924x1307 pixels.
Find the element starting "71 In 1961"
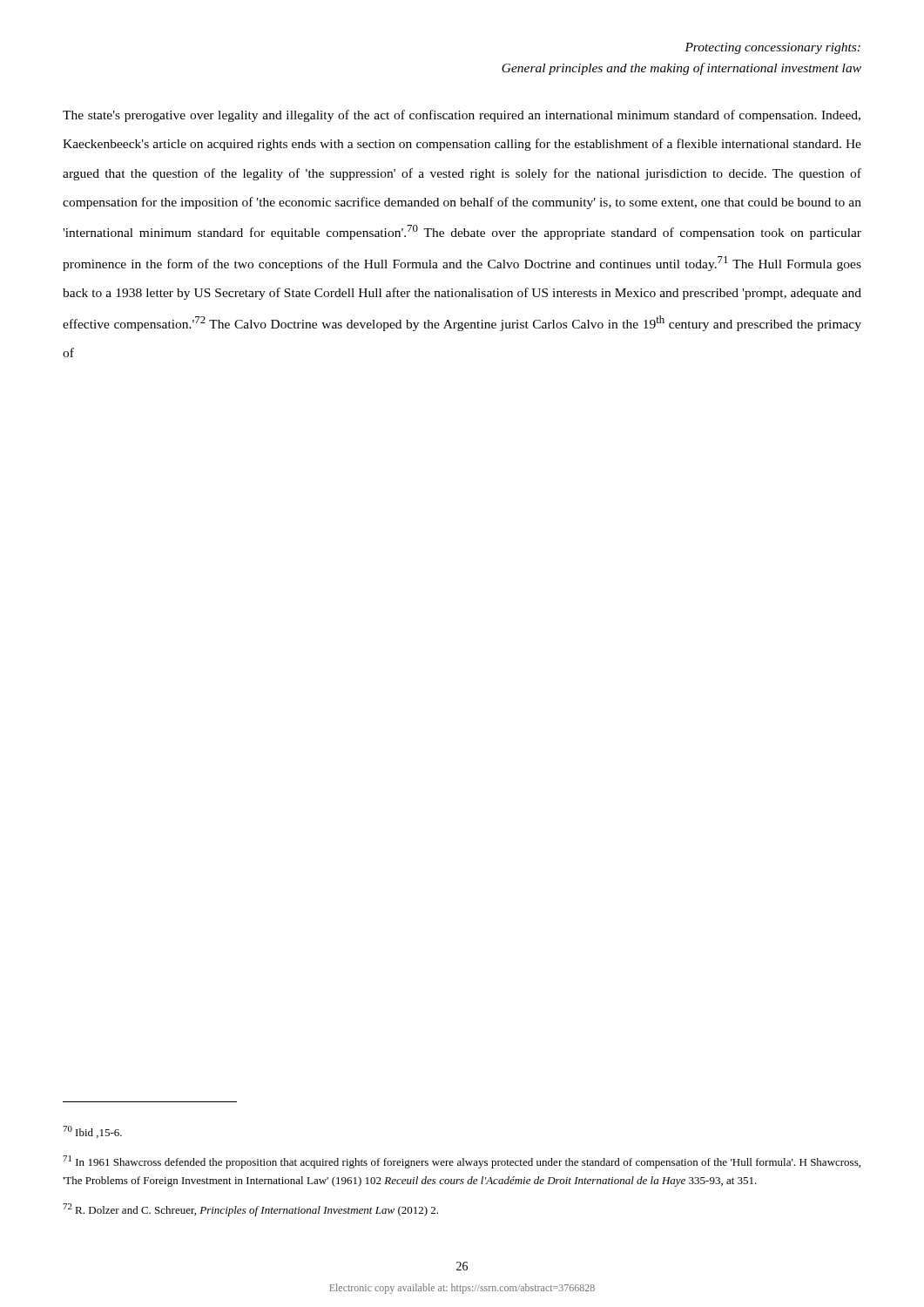(x=462, y=1170)
